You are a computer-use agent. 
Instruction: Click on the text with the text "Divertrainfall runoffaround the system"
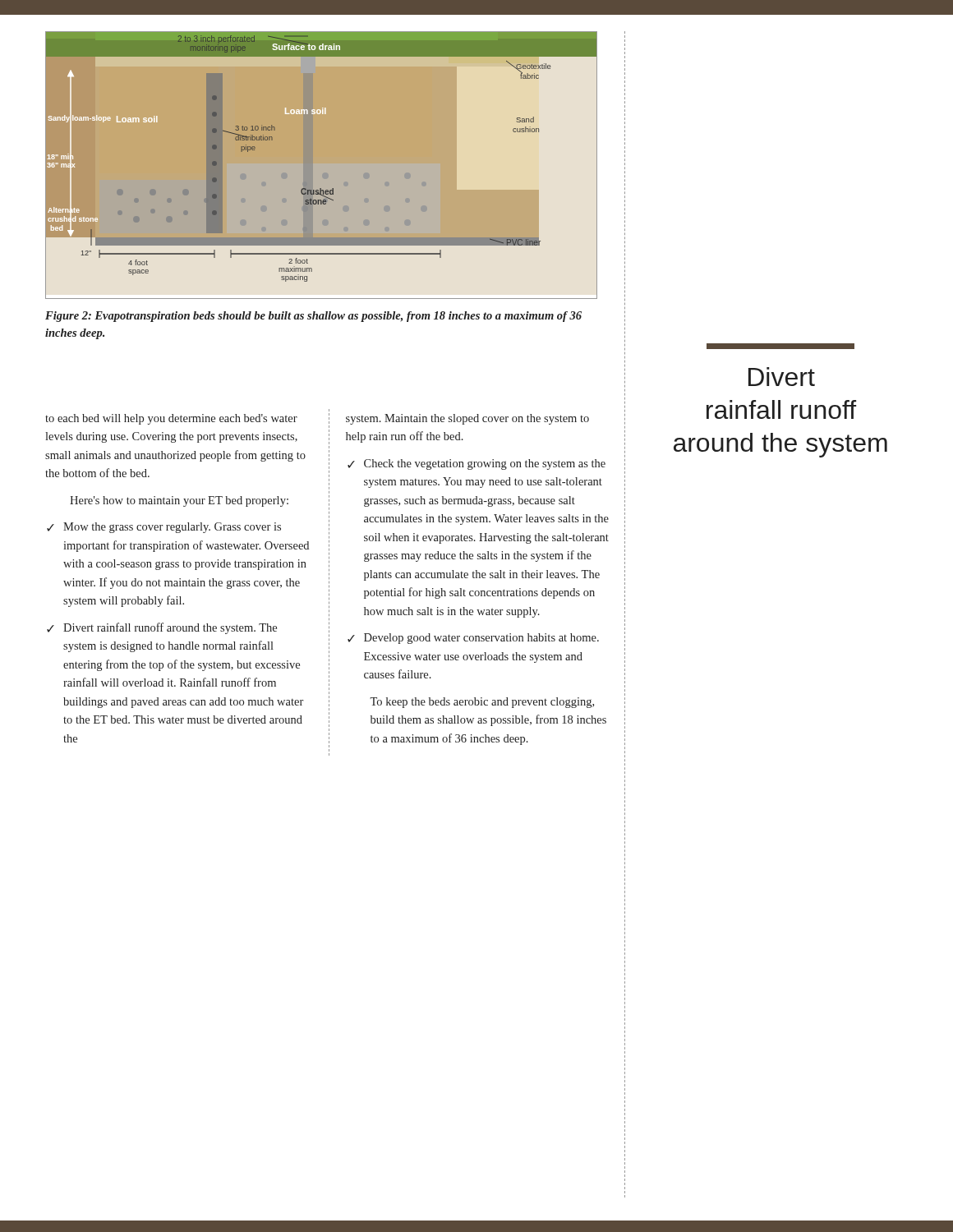pos(780,410)
